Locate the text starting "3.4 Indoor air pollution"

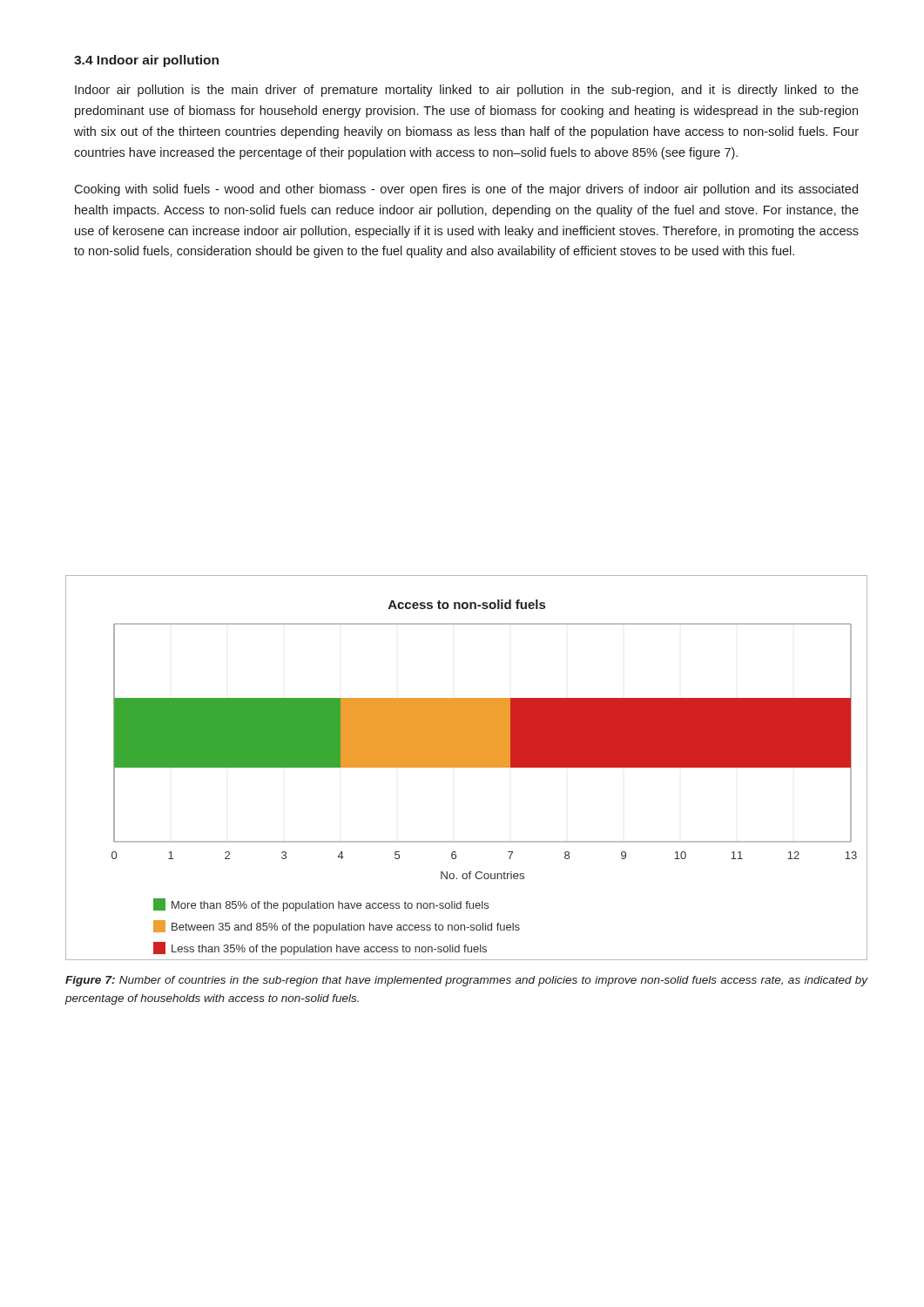pos(147,60)
